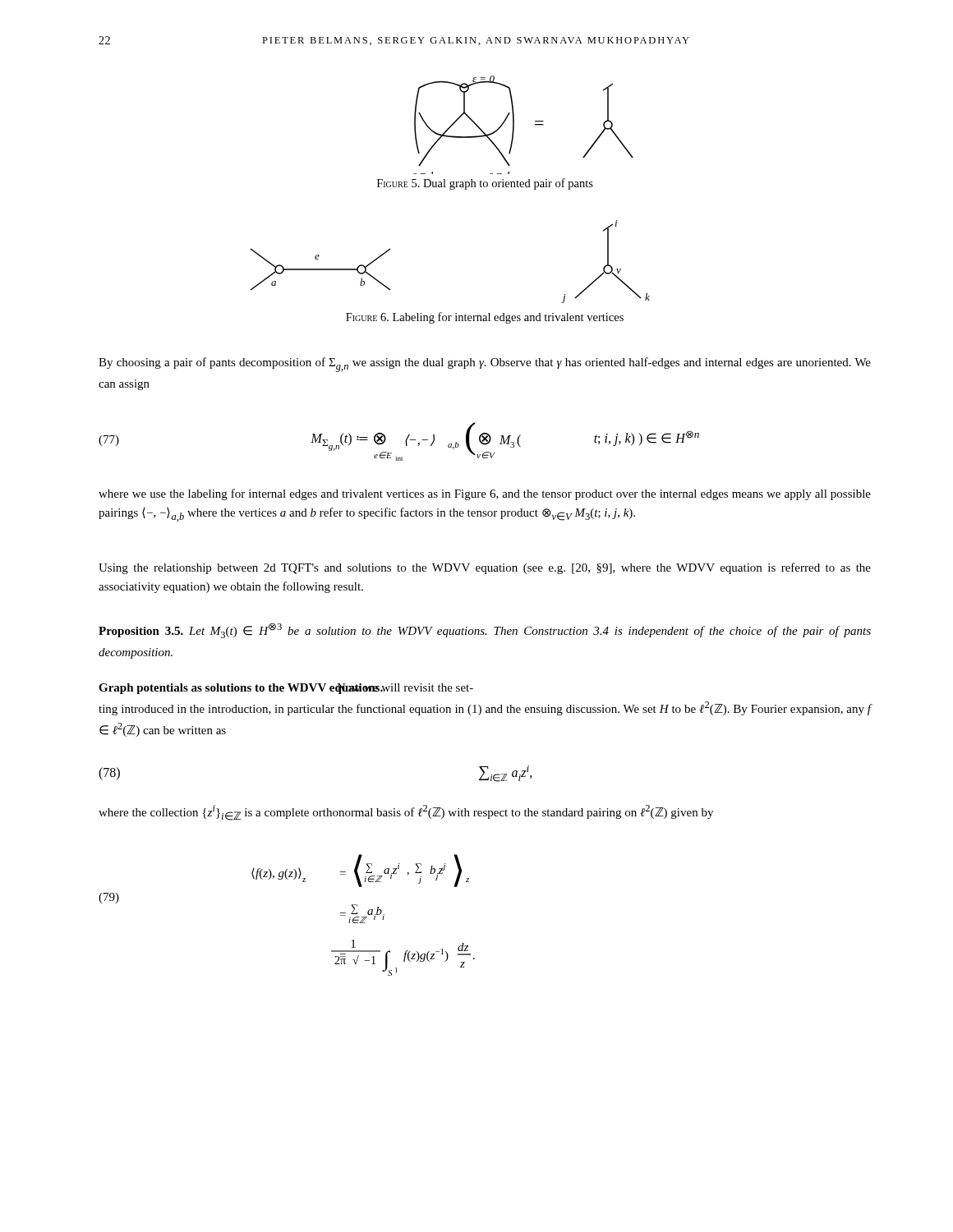Click on the text block that reads "ting introduced in the introduction, in"
Viewport: 953px width, 1232px height.
click(485, 718)
